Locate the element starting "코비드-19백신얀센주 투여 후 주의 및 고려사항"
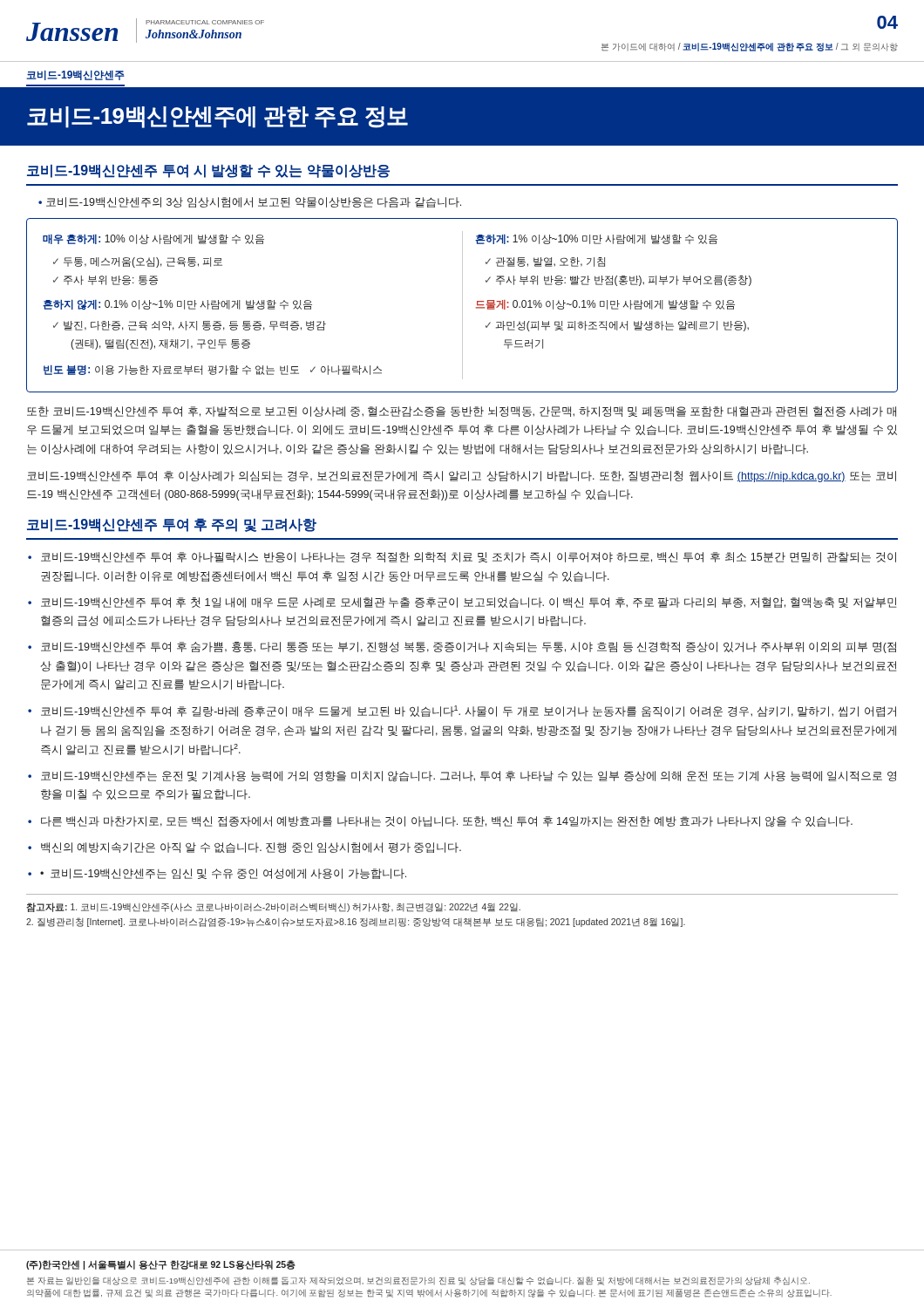This screenshot has width=924, height=1308. click(x=171, y=525)
